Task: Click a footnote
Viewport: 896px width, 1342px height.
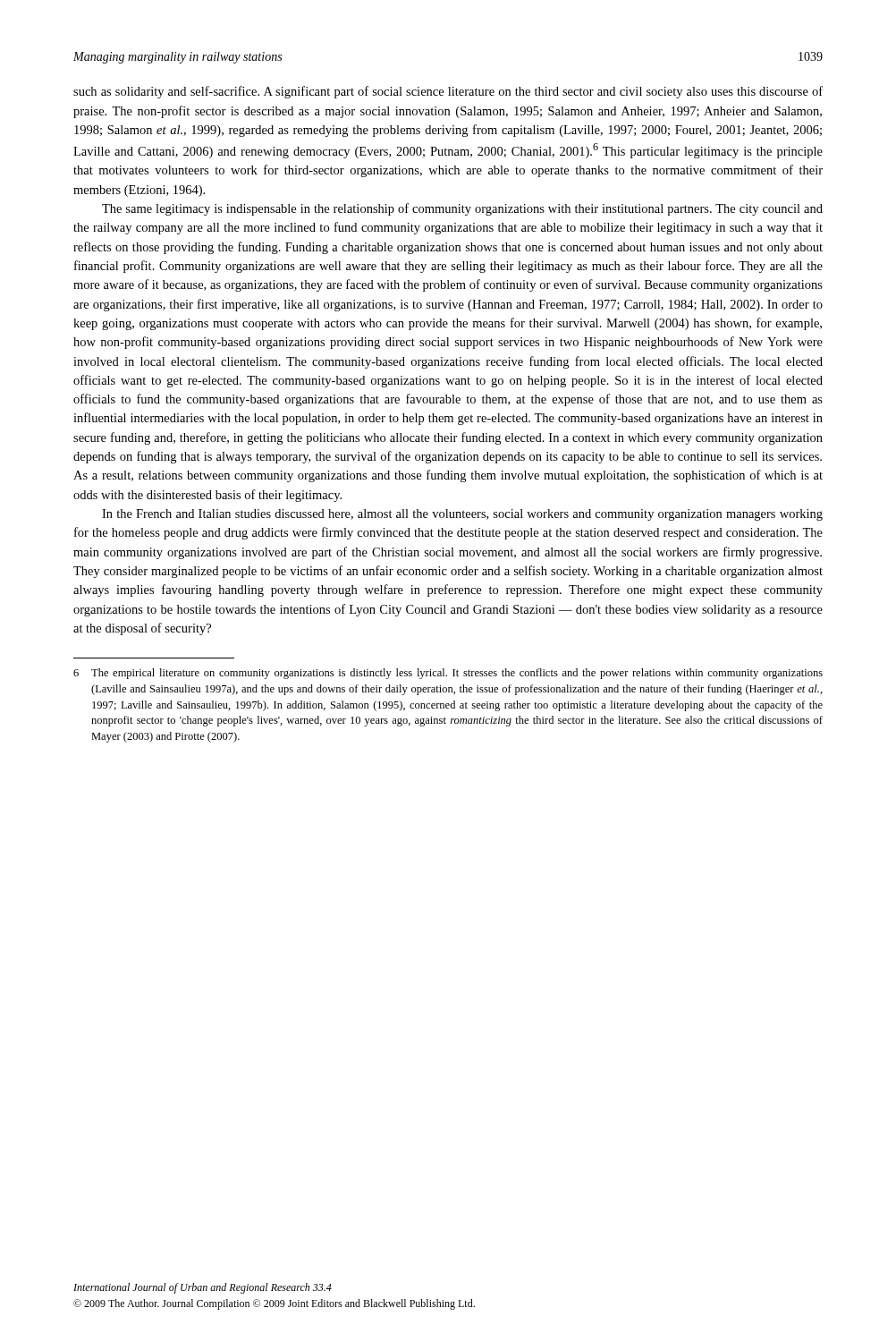Action: tap(448, 705)
